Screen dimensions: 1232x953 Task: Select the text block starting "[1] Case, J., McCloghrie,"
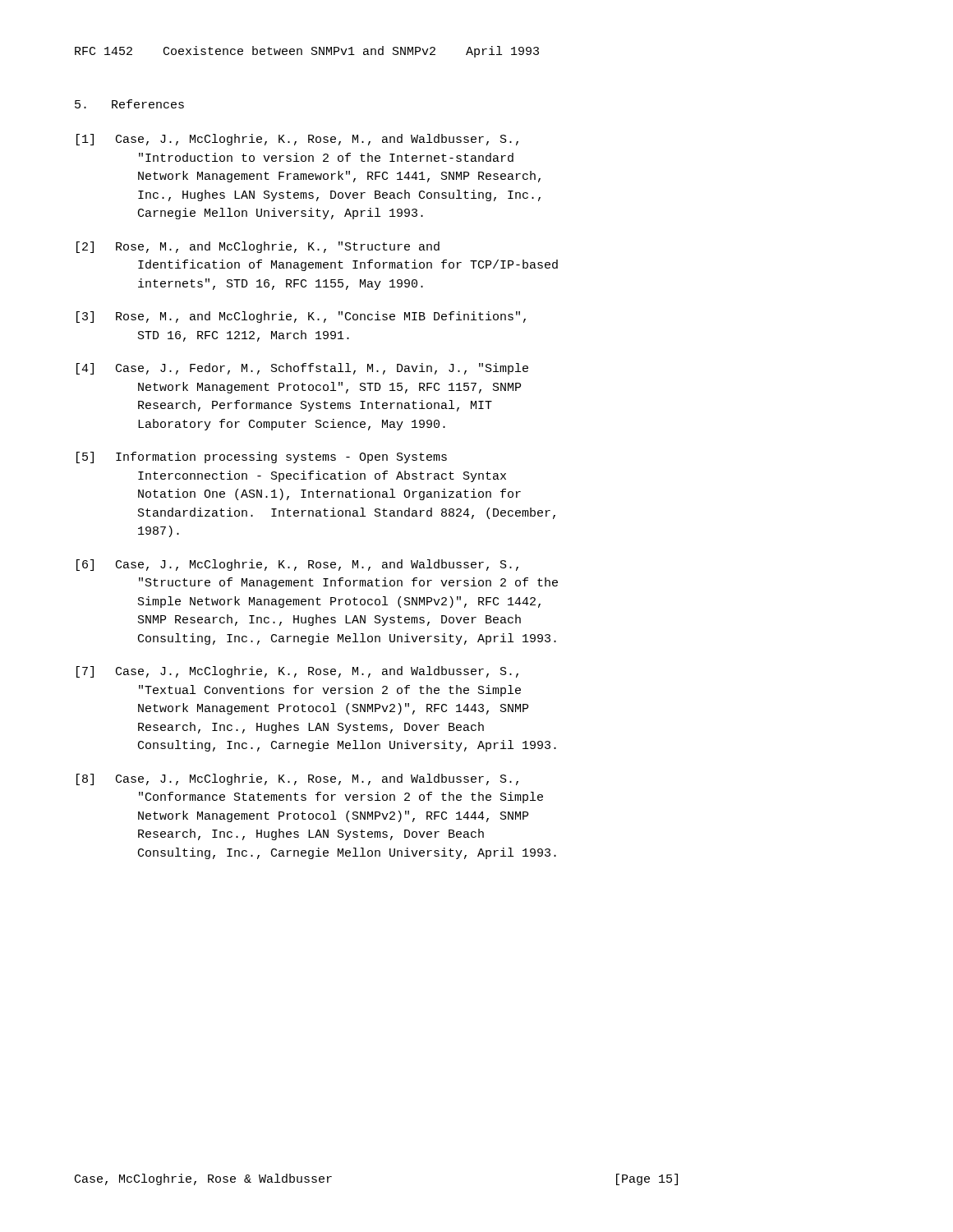476,178
